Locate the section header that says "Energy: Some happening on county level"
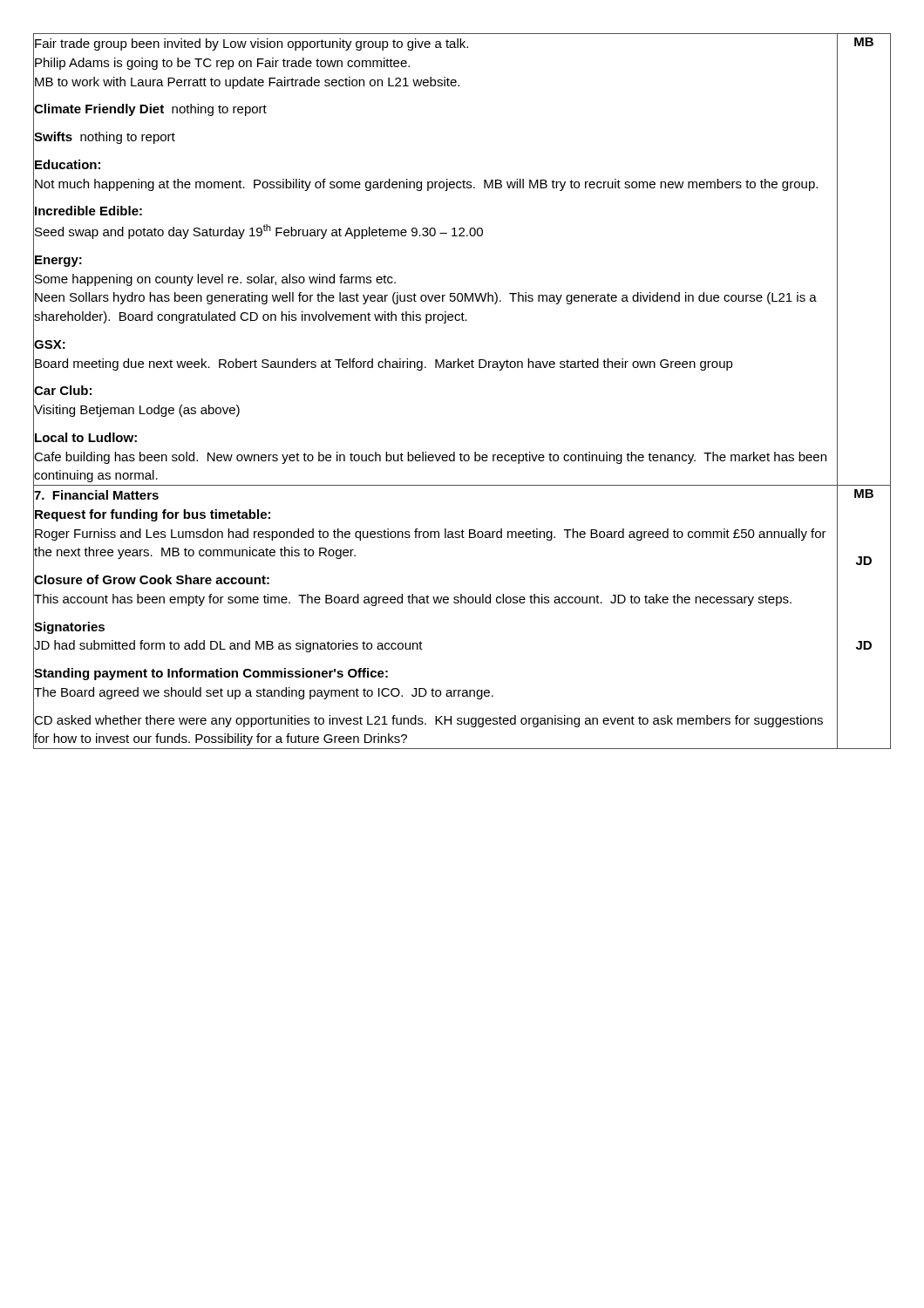The image size is (924, 1308). [435, 288]
